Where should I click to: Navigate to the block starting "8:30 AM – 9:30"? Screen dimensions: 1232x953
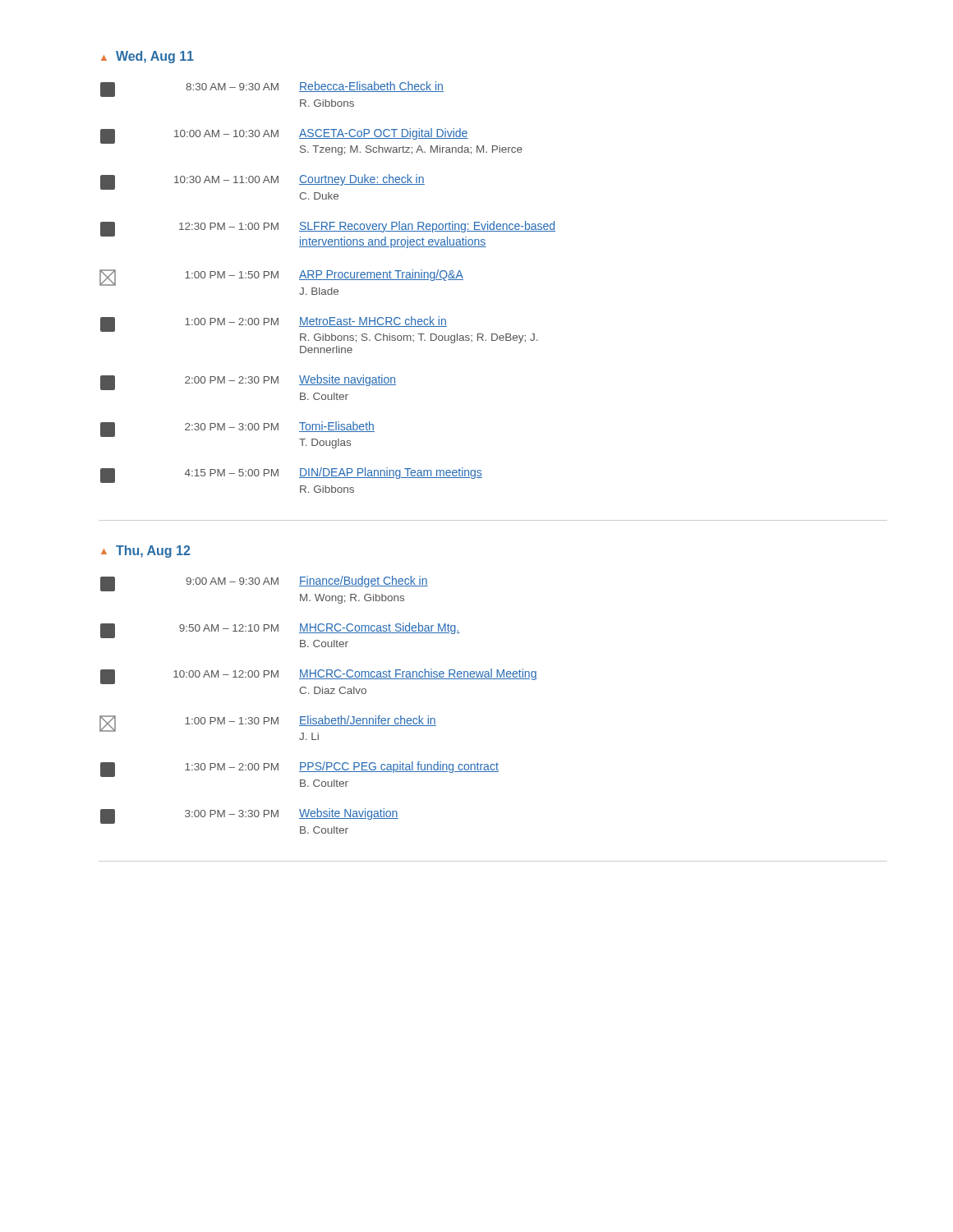point(272,89)
